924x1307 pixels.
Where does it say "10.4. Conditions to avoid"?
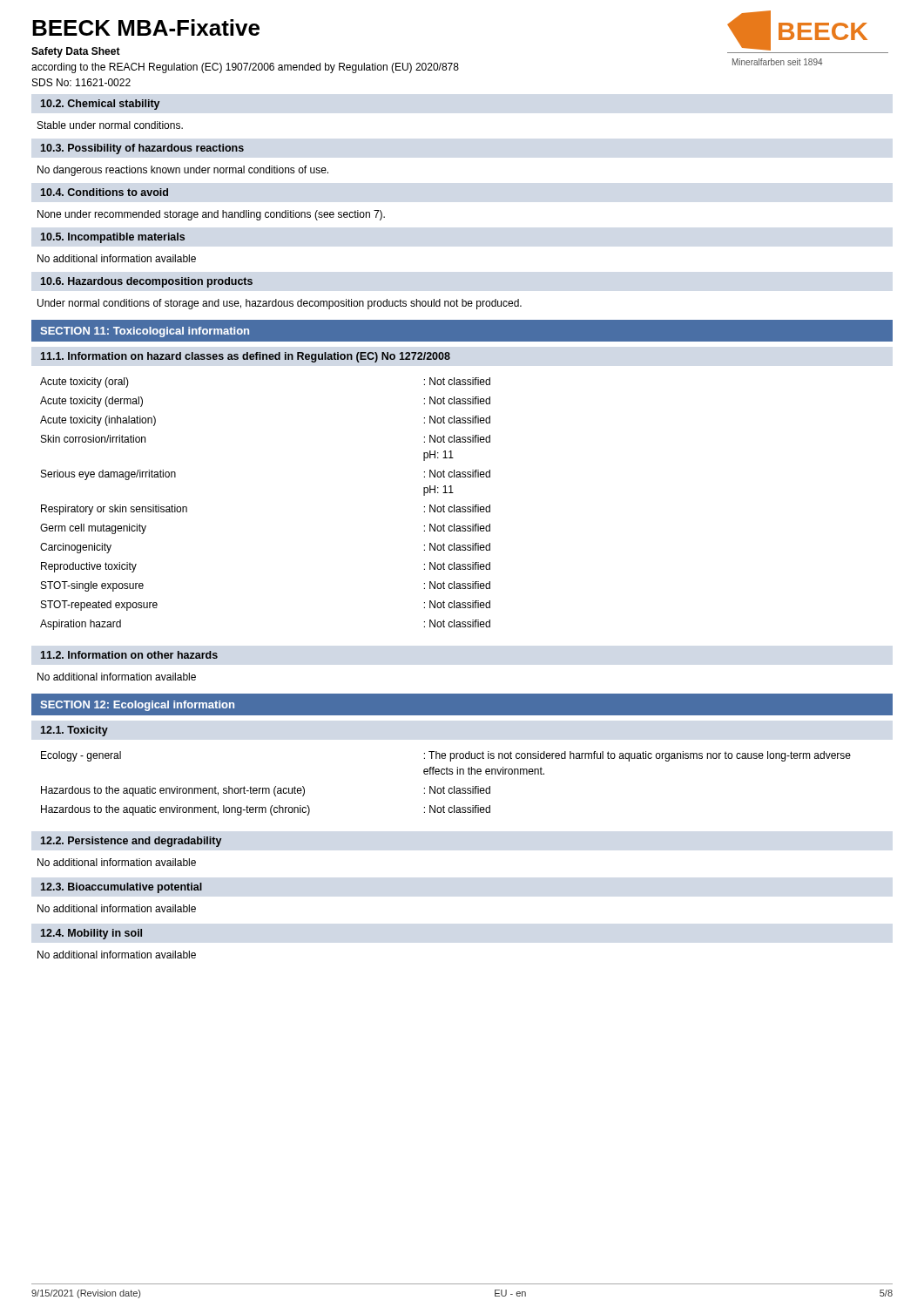tap(105, 193)
